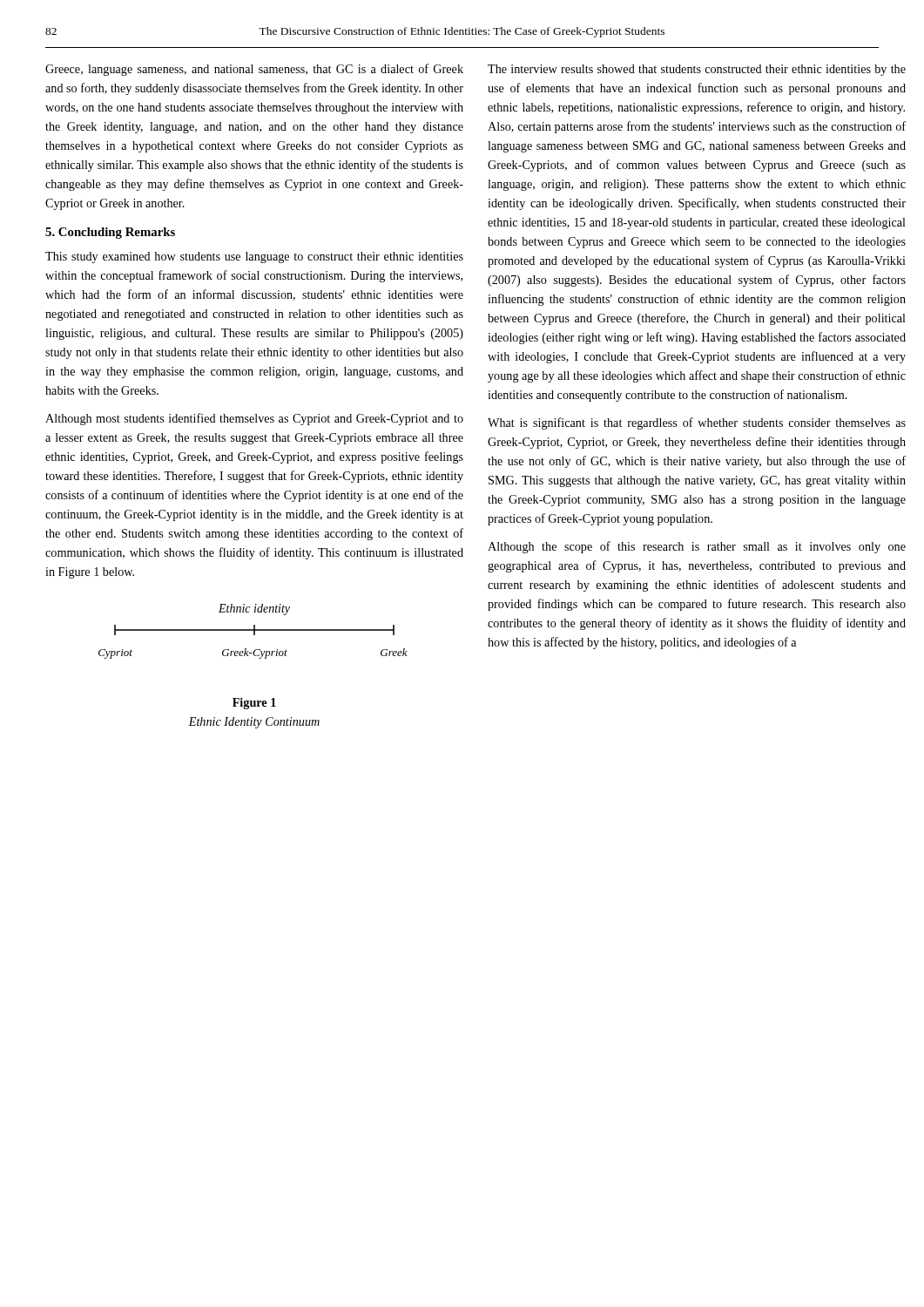Screen dimensions: 1307x924
Task: Click on the text starting "The interview results showed that students constructed"
Action: (697, 232)
